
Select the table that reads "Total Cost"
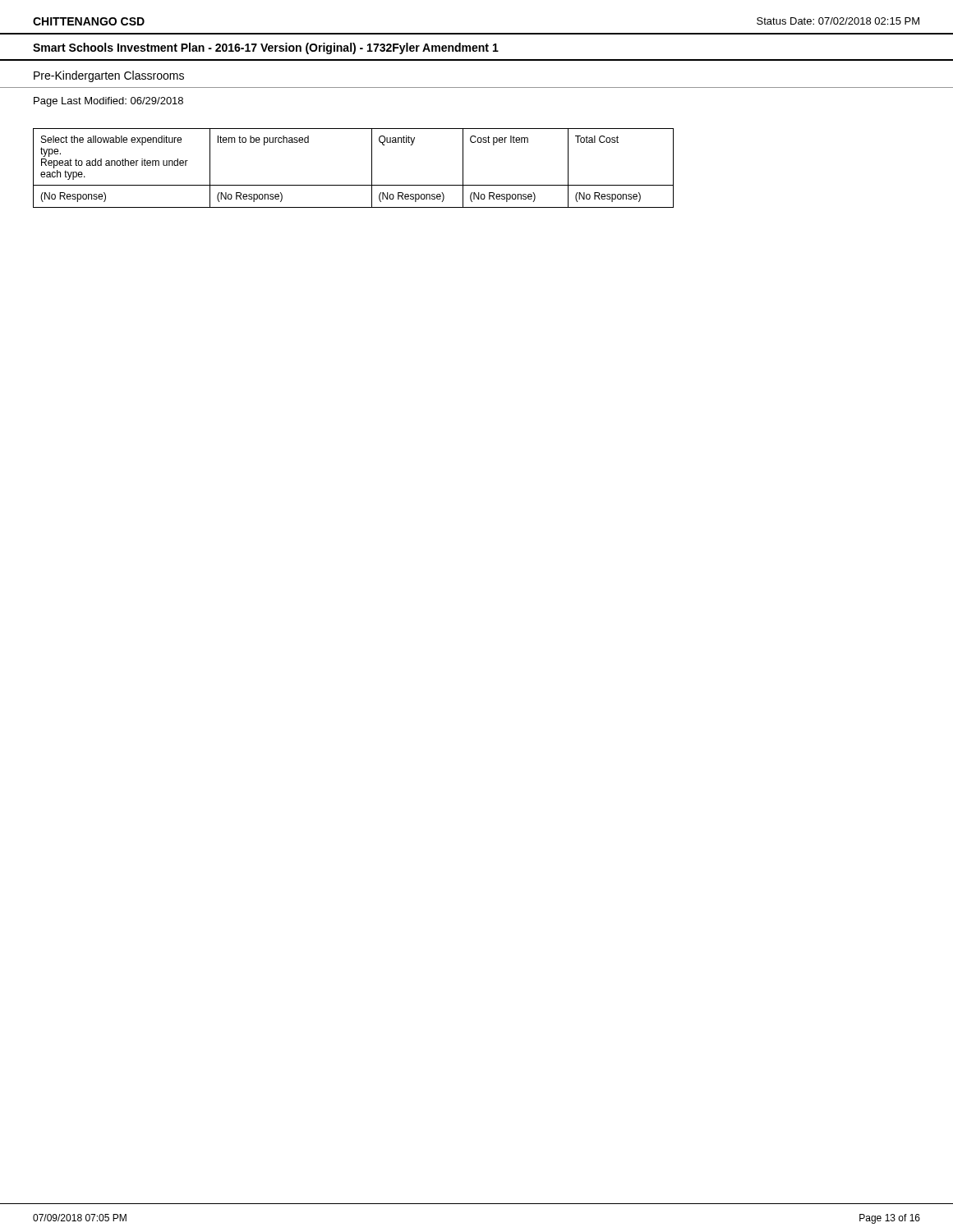(476, 168)
